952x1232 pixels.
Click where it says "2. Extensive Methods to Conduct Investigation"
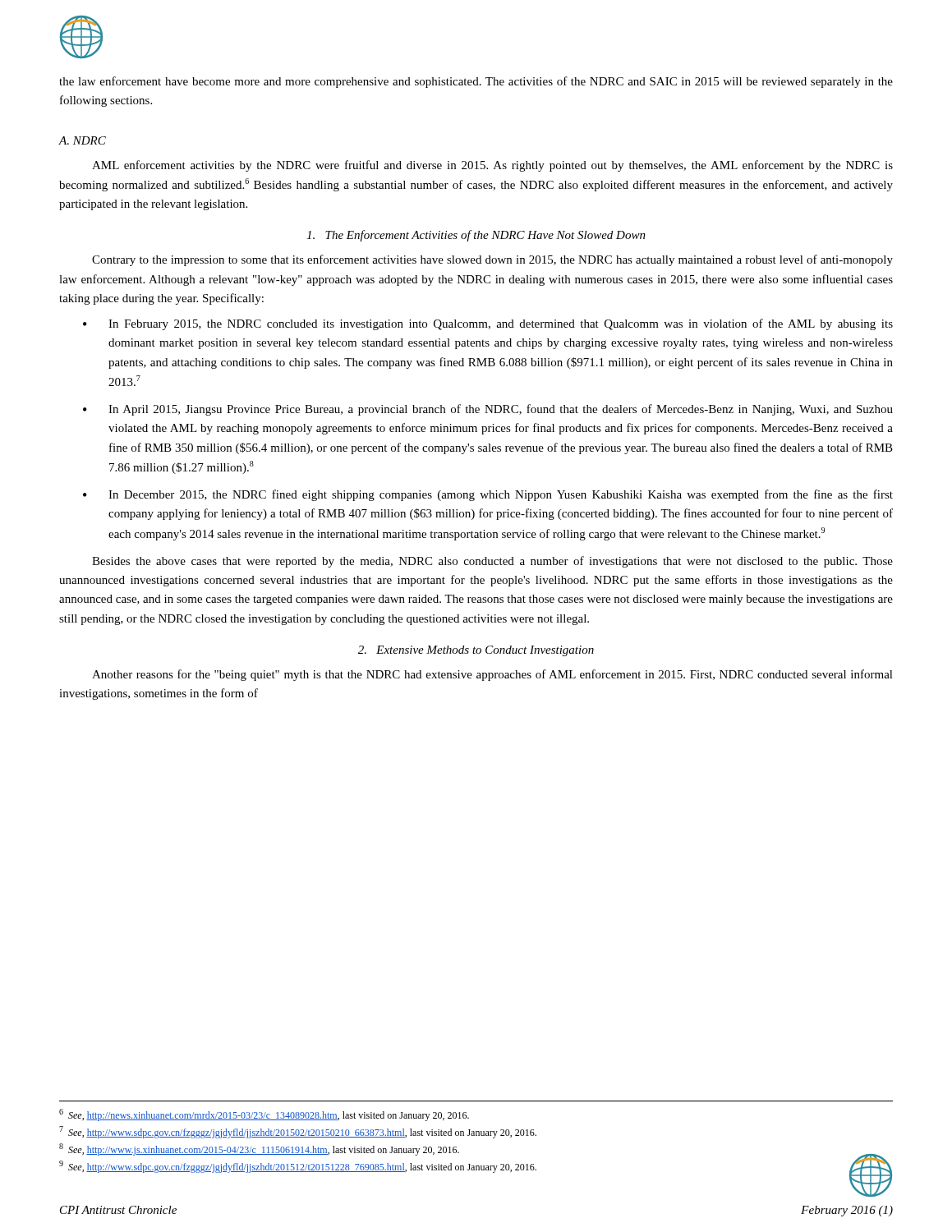pyautogui.click(x=476, y=649)
